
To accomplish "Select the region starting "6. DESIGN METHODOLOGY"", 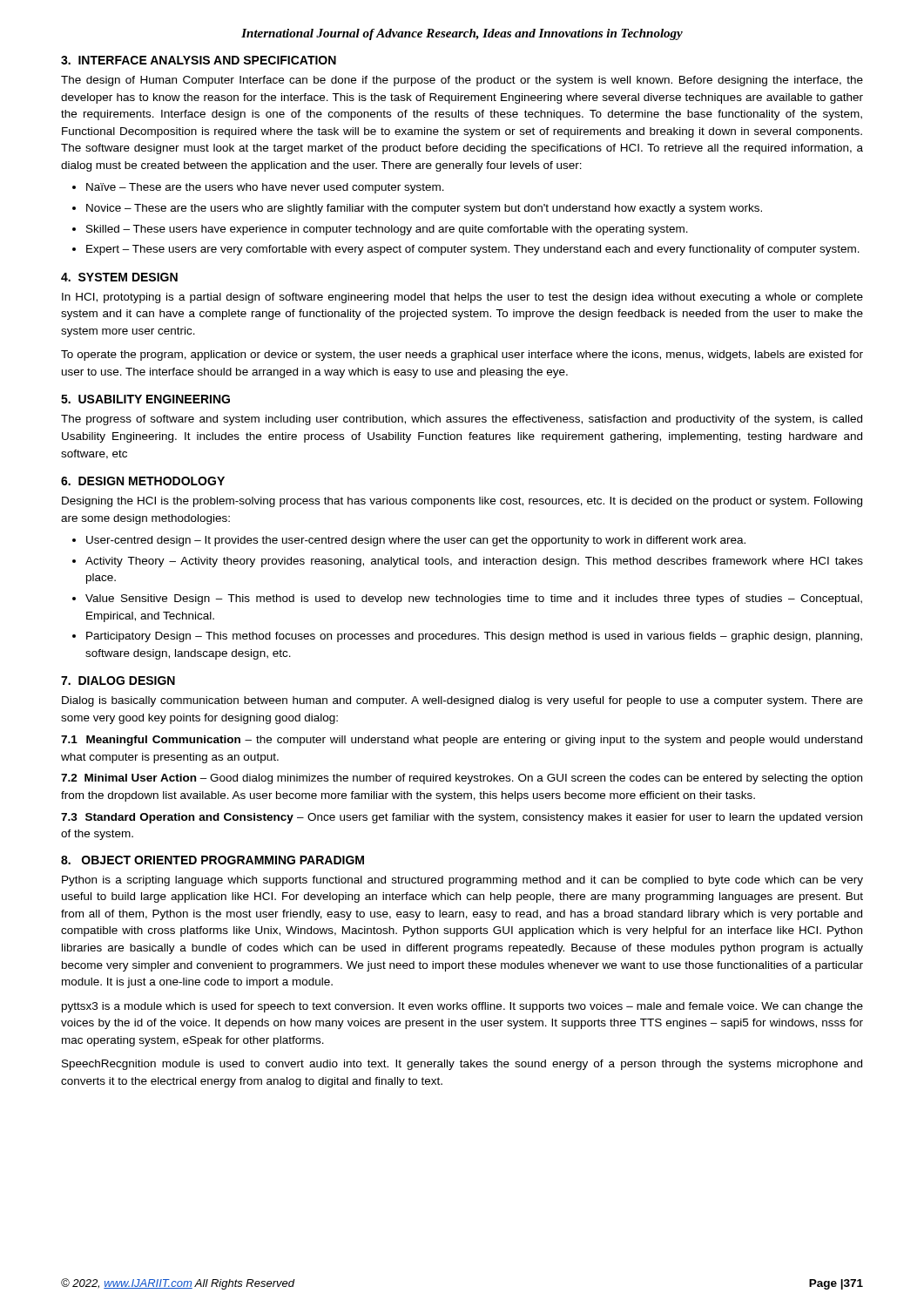I will click(143, 481).
